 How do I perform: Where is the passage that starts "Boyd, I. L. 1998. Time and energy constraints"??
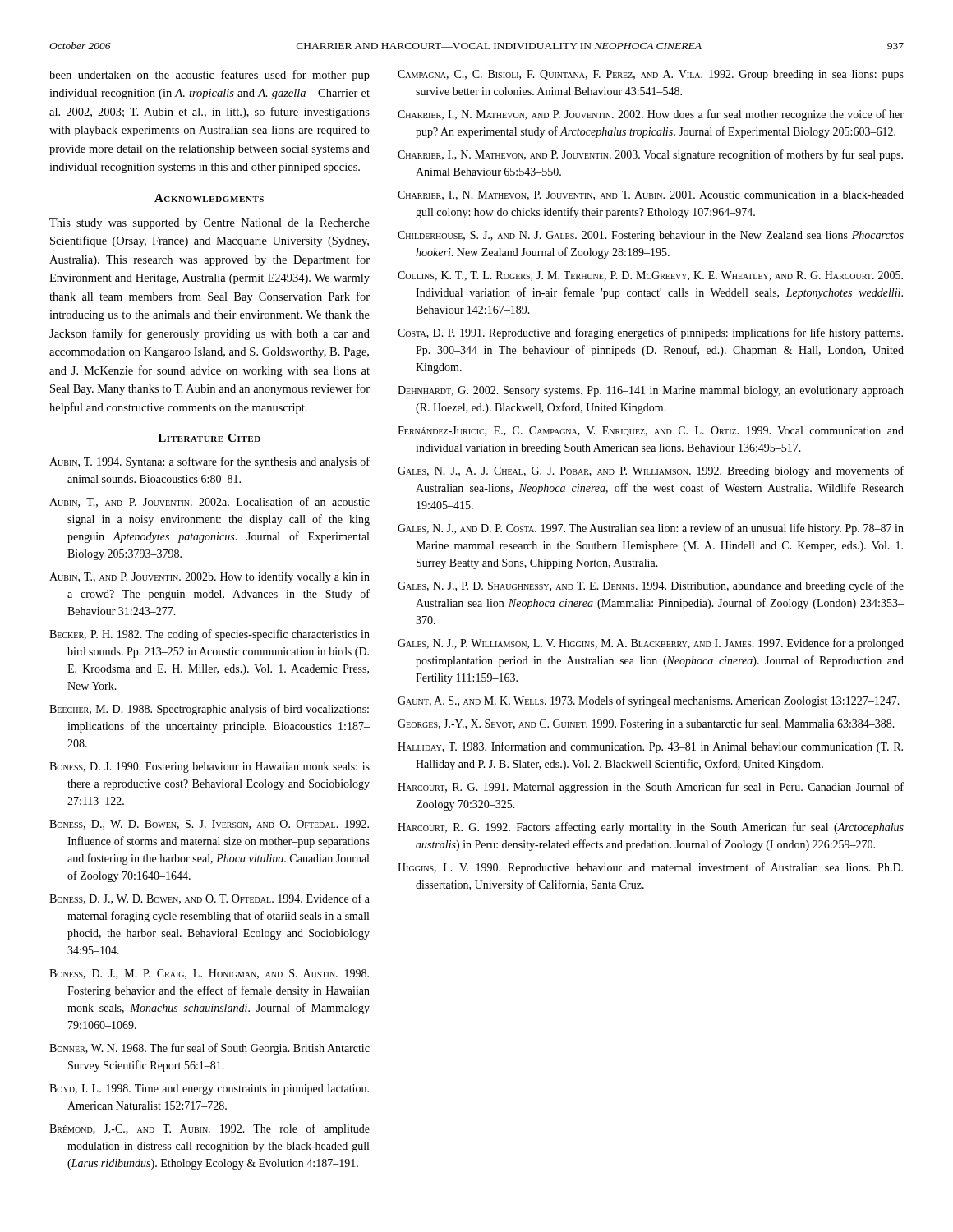tap(209, 1097)
